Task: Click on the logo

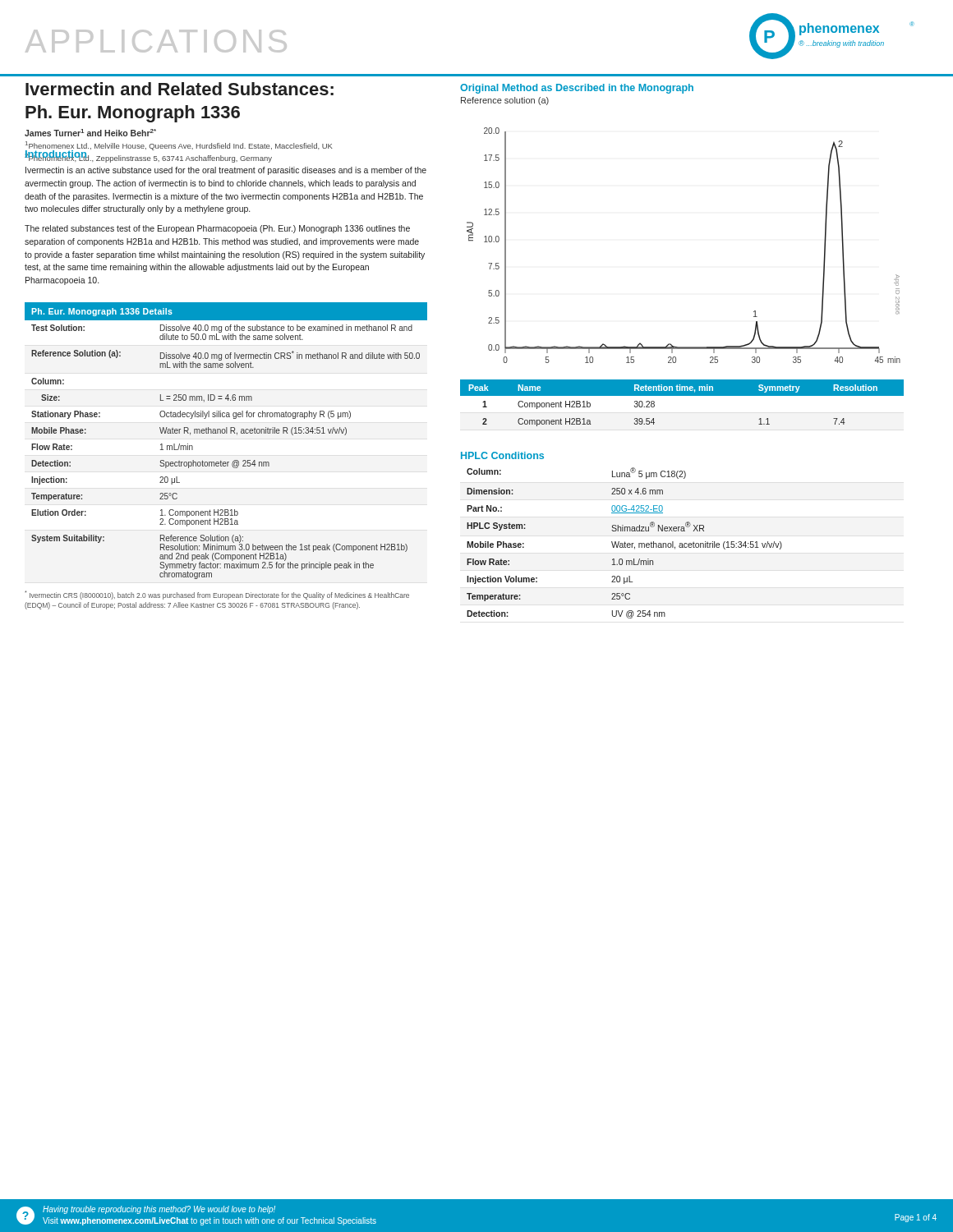Action: [838, 38]
